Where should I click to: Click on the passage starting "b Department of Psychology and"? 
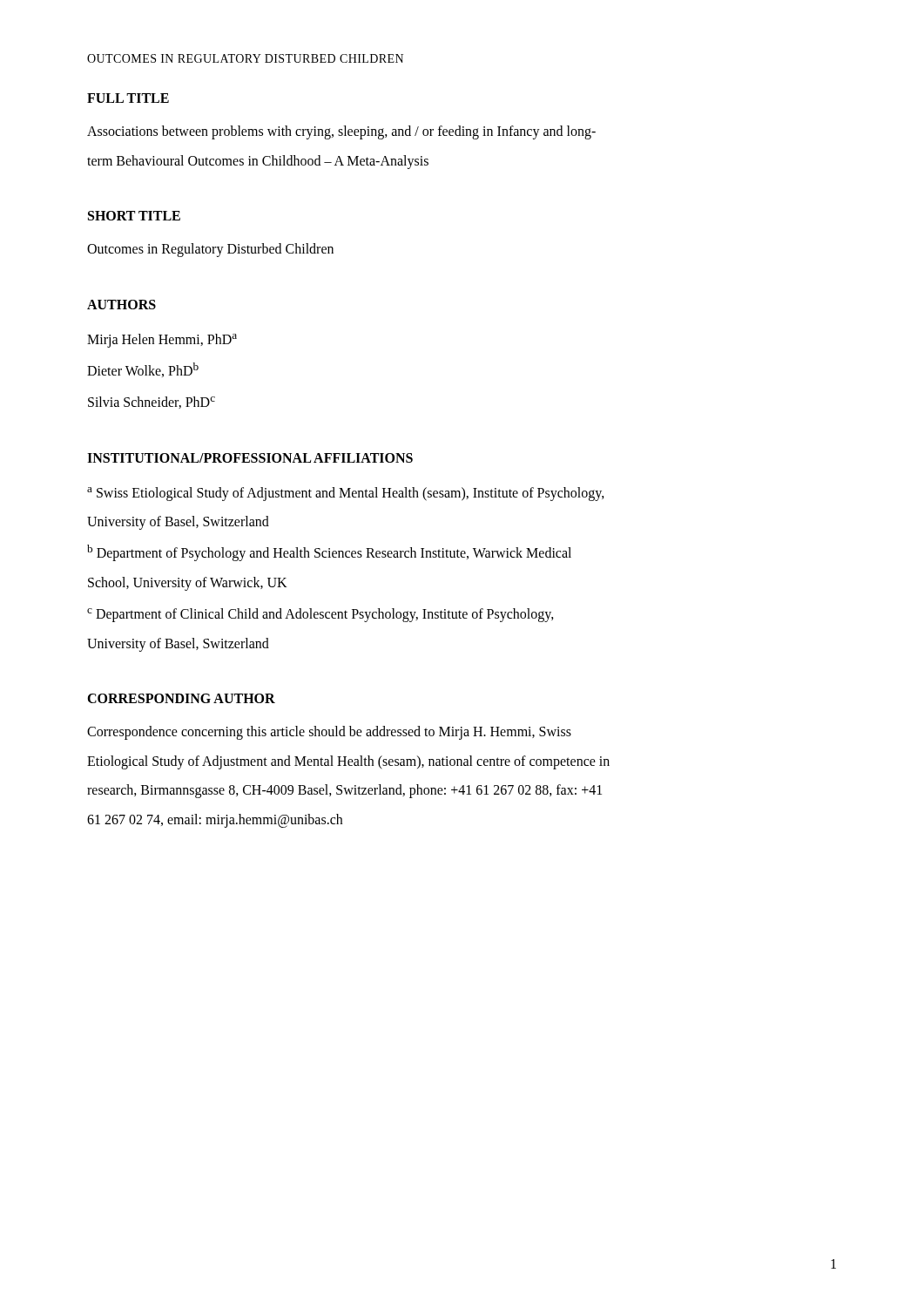coord(329,566)
